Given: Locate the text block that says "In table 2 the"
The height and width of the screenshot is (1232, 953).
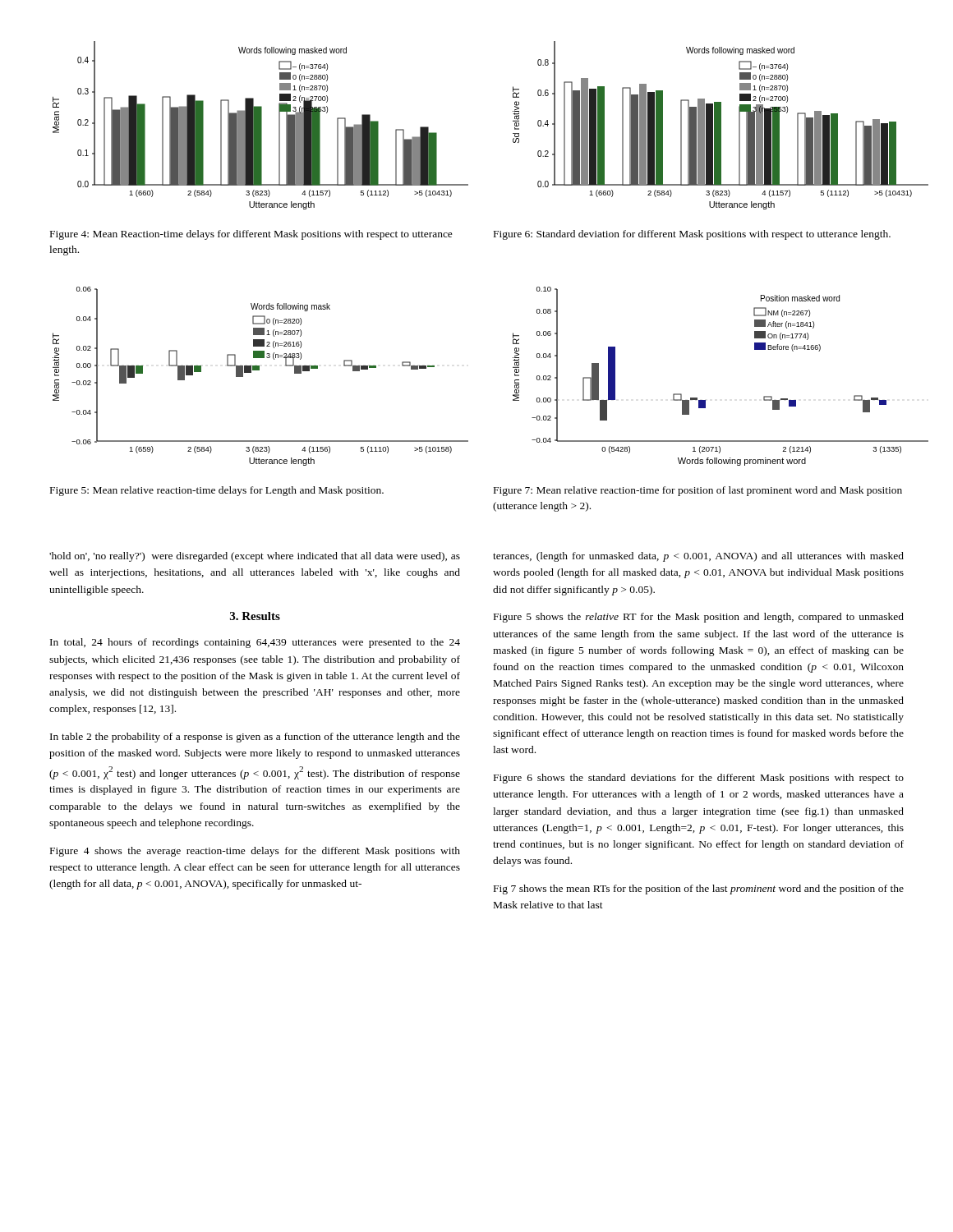Looking at the screenshot, I should 255,780.
